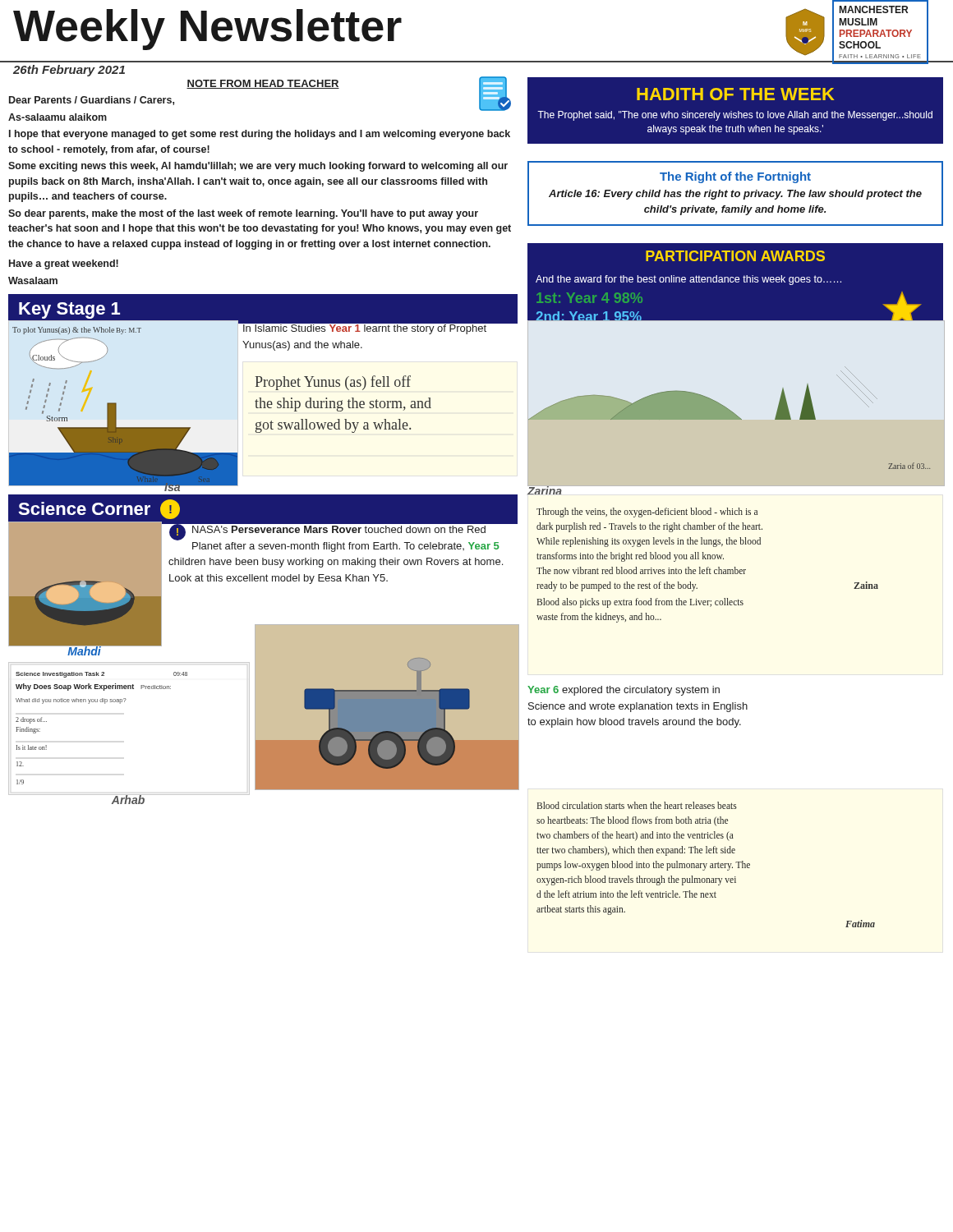Locate the region starting "! NASA's Perseverance Mars Rover touched down"
This screenshot has width=953, height=1232.
point(336,553)
